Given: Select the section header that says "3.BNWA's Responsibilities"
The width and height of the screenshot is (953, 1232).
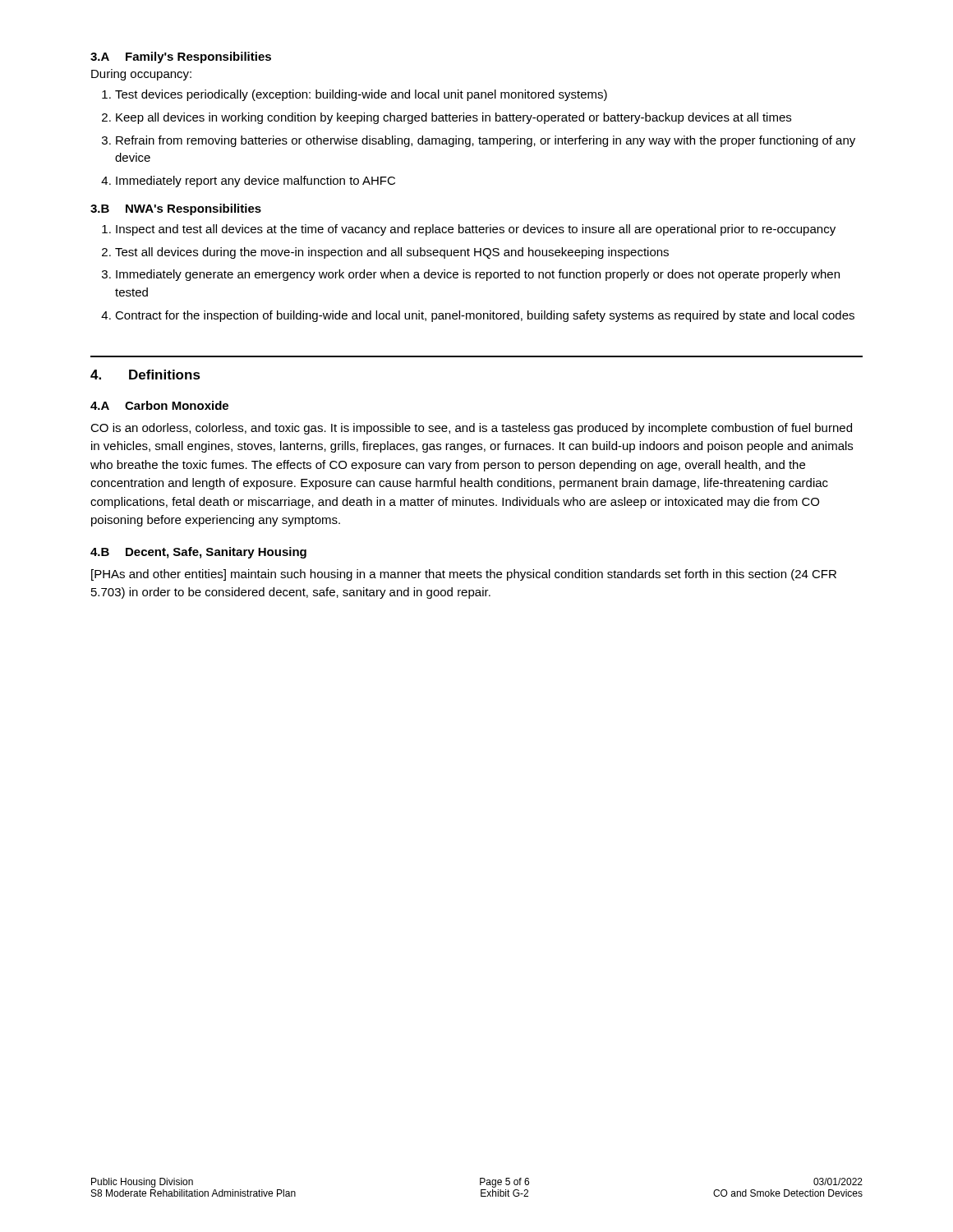Looking at the screenshot, I should [x=176, y=208].
